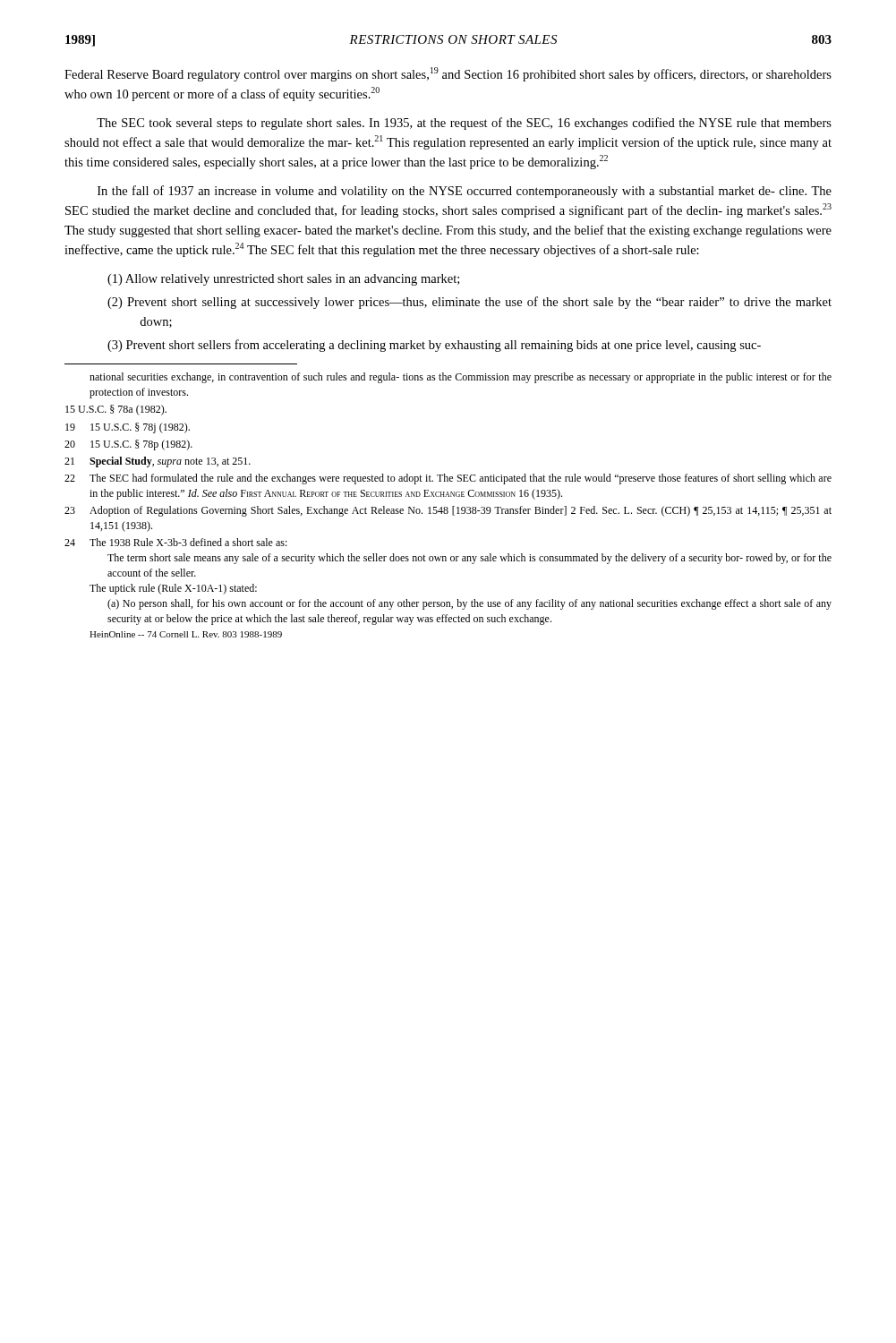896x1343 pixels.
Task: Where is the passage that starts "22 The SEC"?
Action: point(448,486)
